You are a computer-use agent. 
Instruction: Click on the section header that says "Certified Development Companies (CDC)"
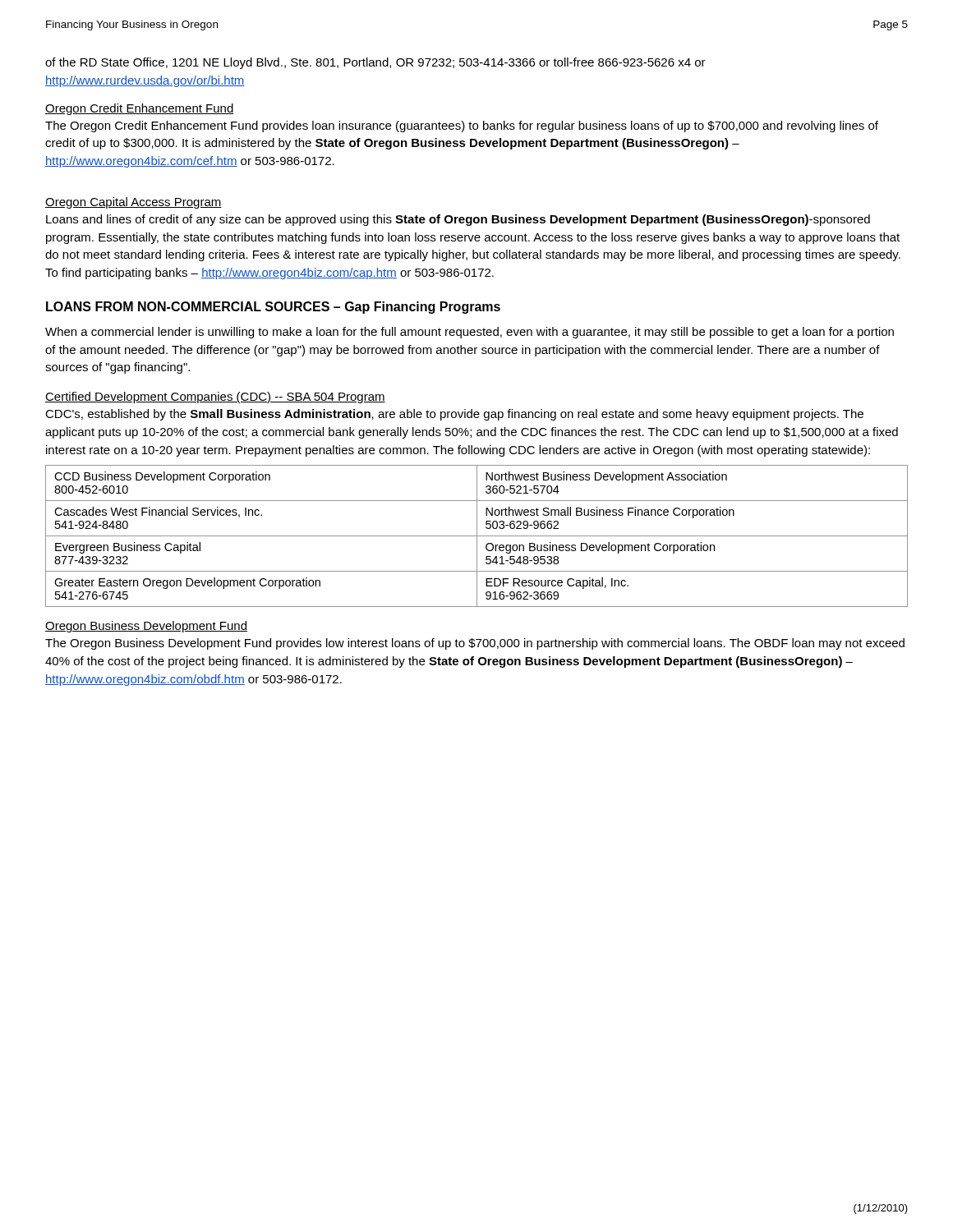click(215, 396)
